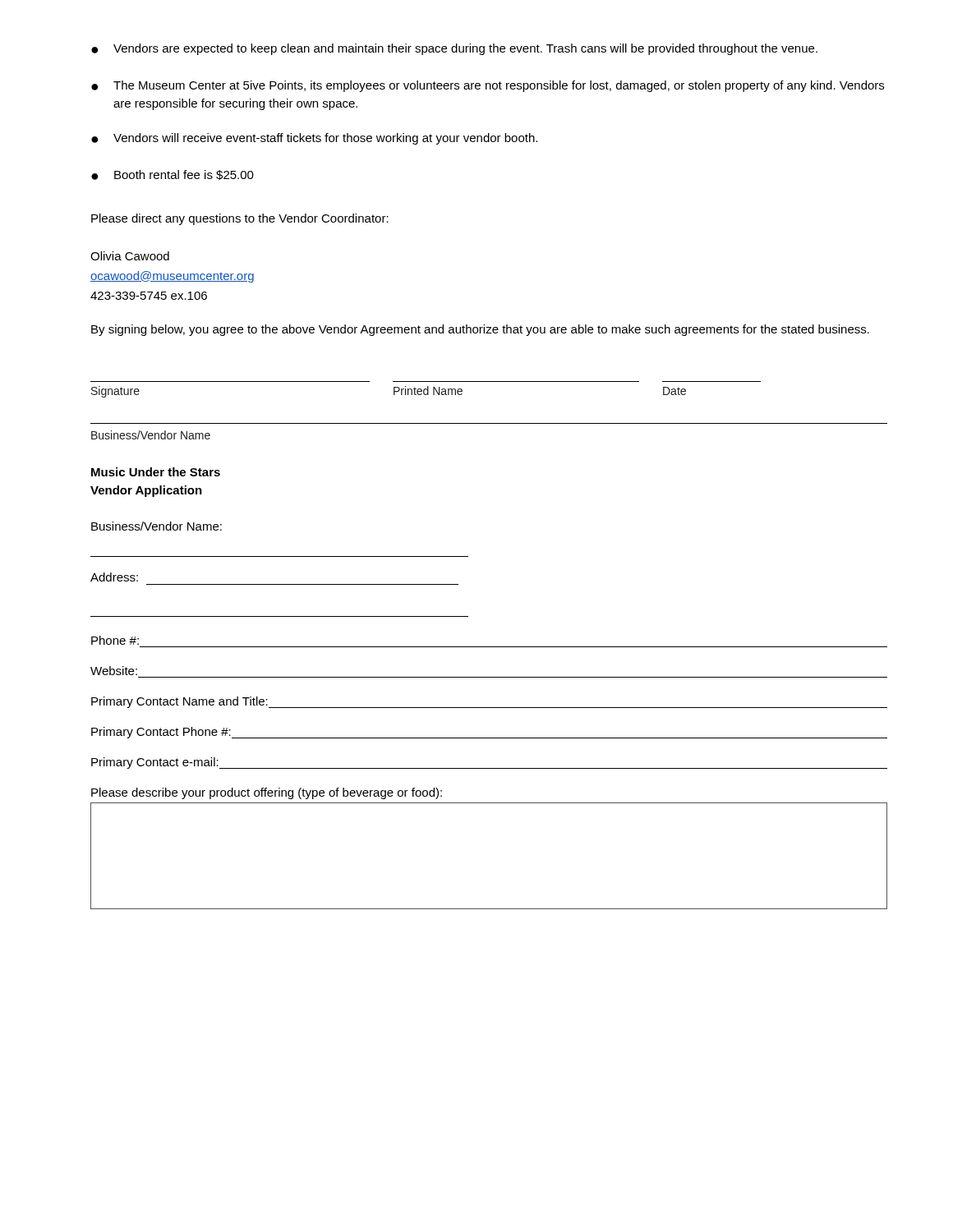Click the passage that begins "● Vendors are expected to"

coord(454,50)
